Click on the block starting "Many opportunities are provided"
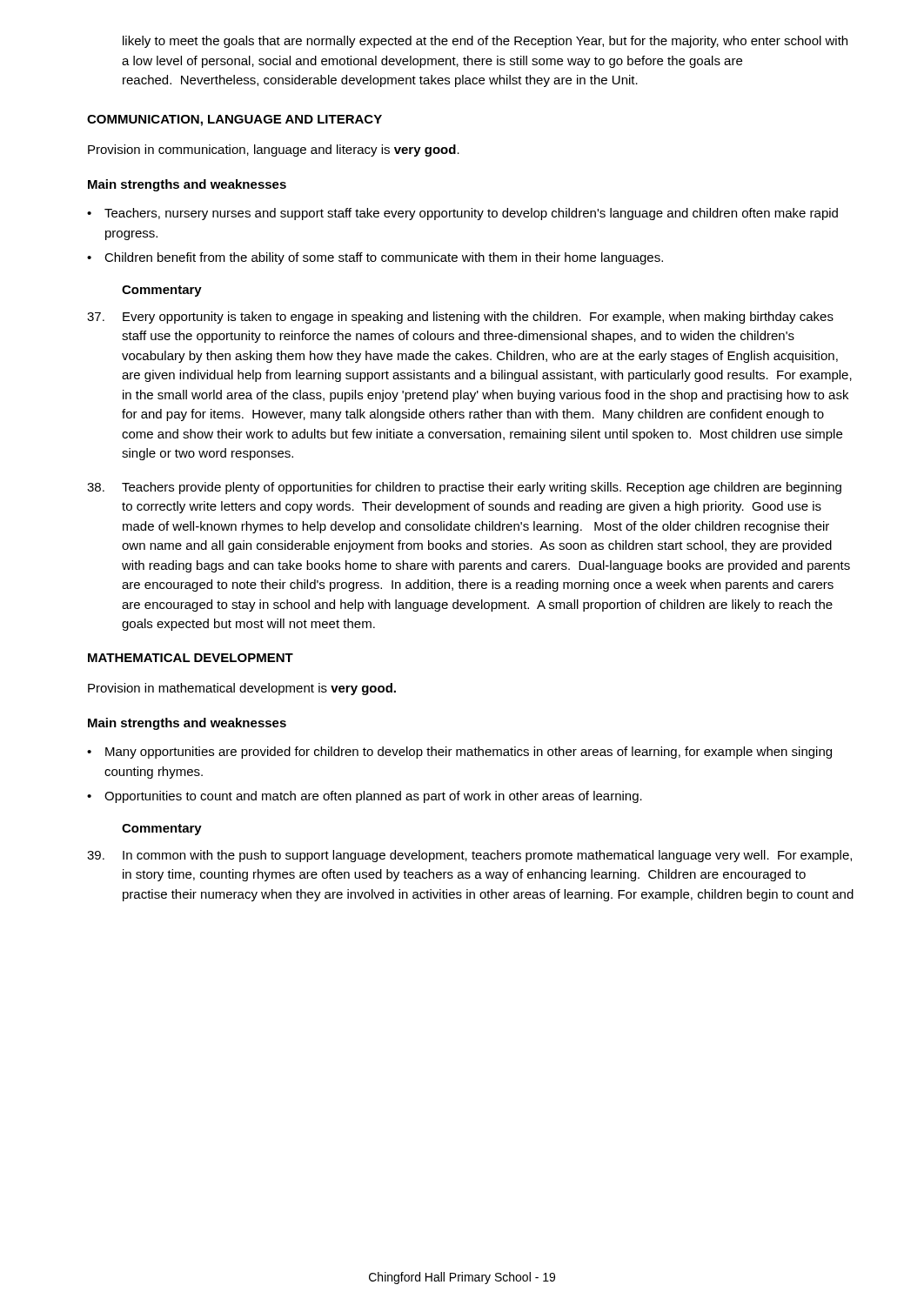 tap(469, 761)
